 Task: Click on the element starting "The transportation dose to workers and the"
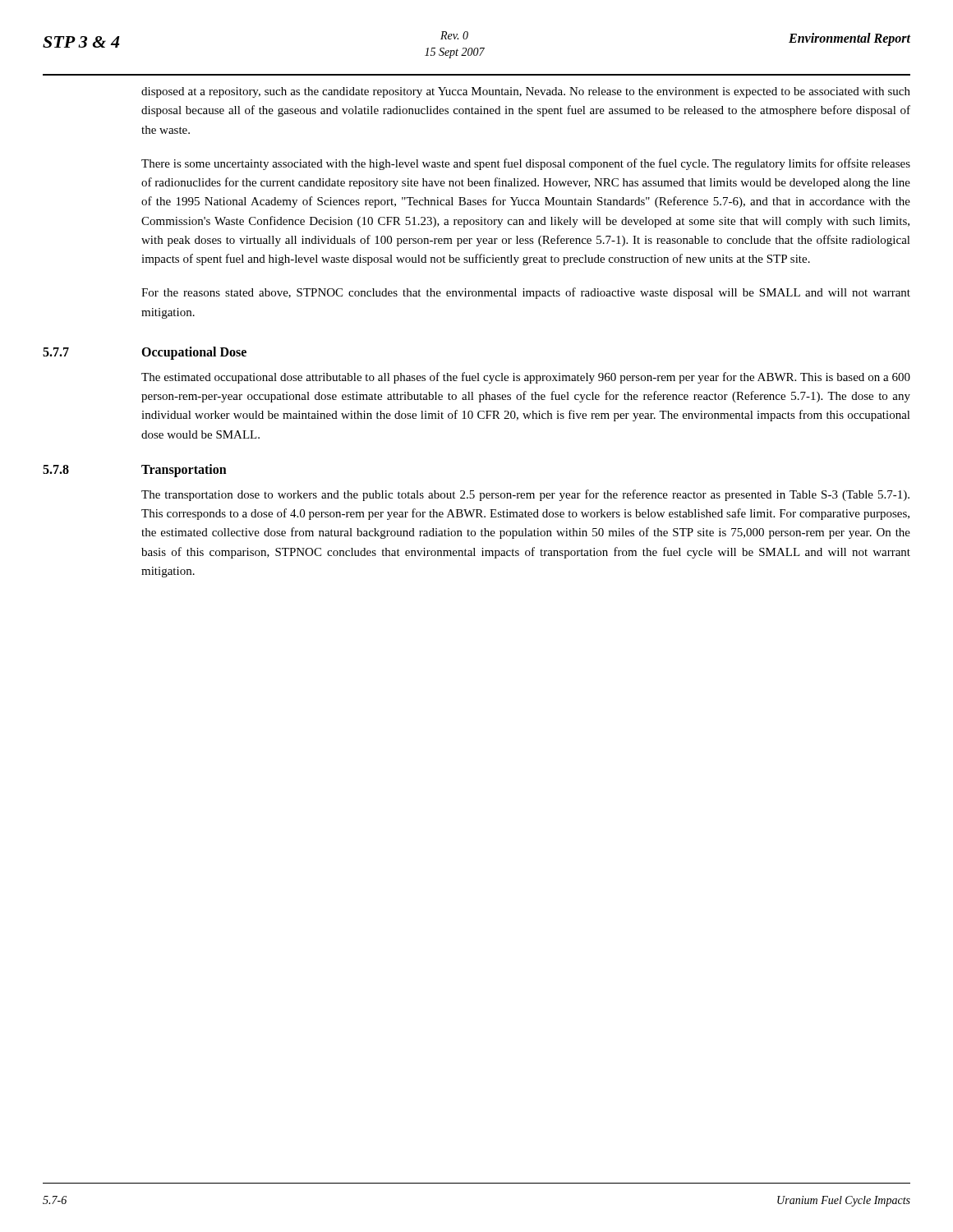(526, 532)
